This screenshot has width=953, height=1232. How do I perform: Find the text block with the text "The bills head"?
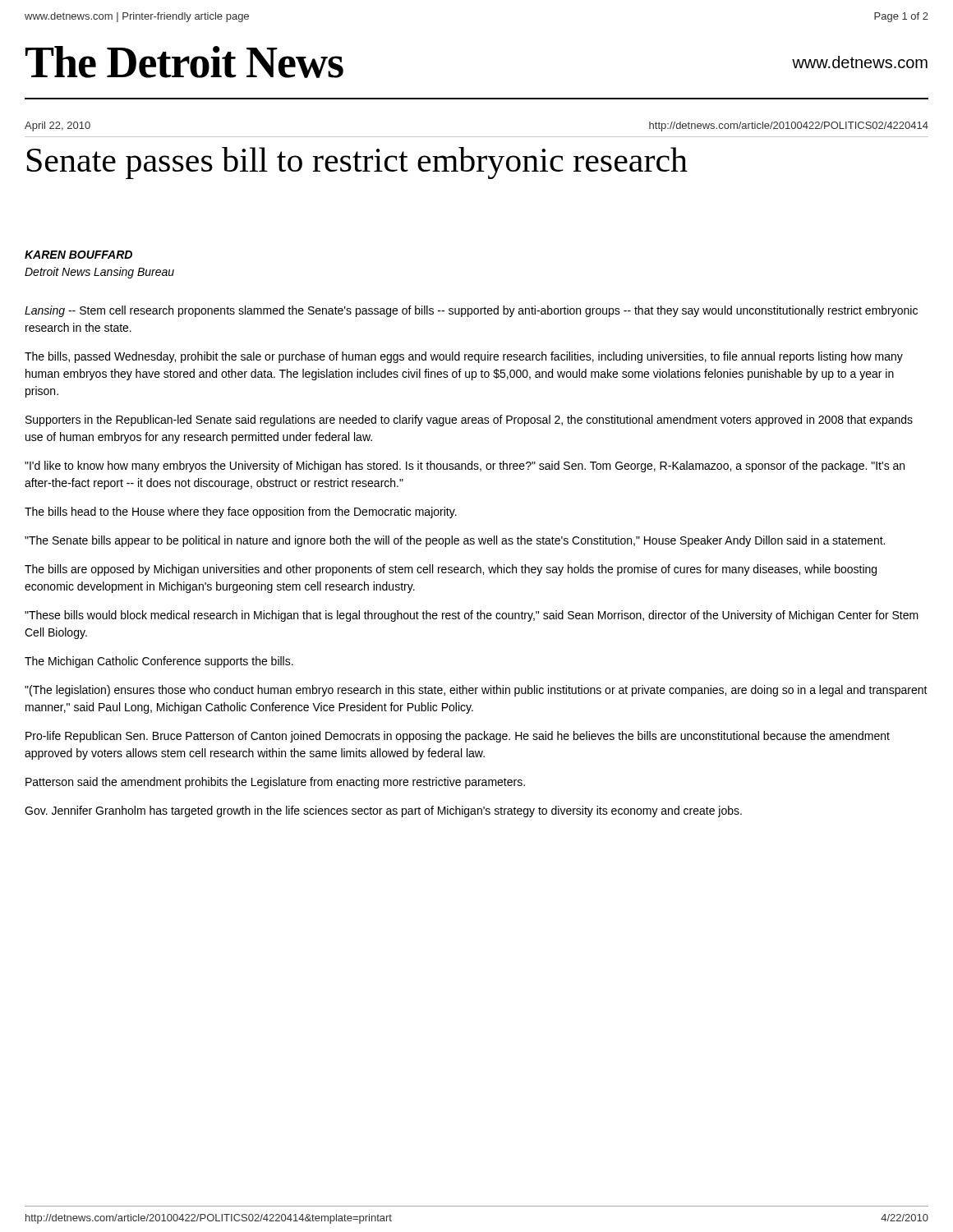241,513
